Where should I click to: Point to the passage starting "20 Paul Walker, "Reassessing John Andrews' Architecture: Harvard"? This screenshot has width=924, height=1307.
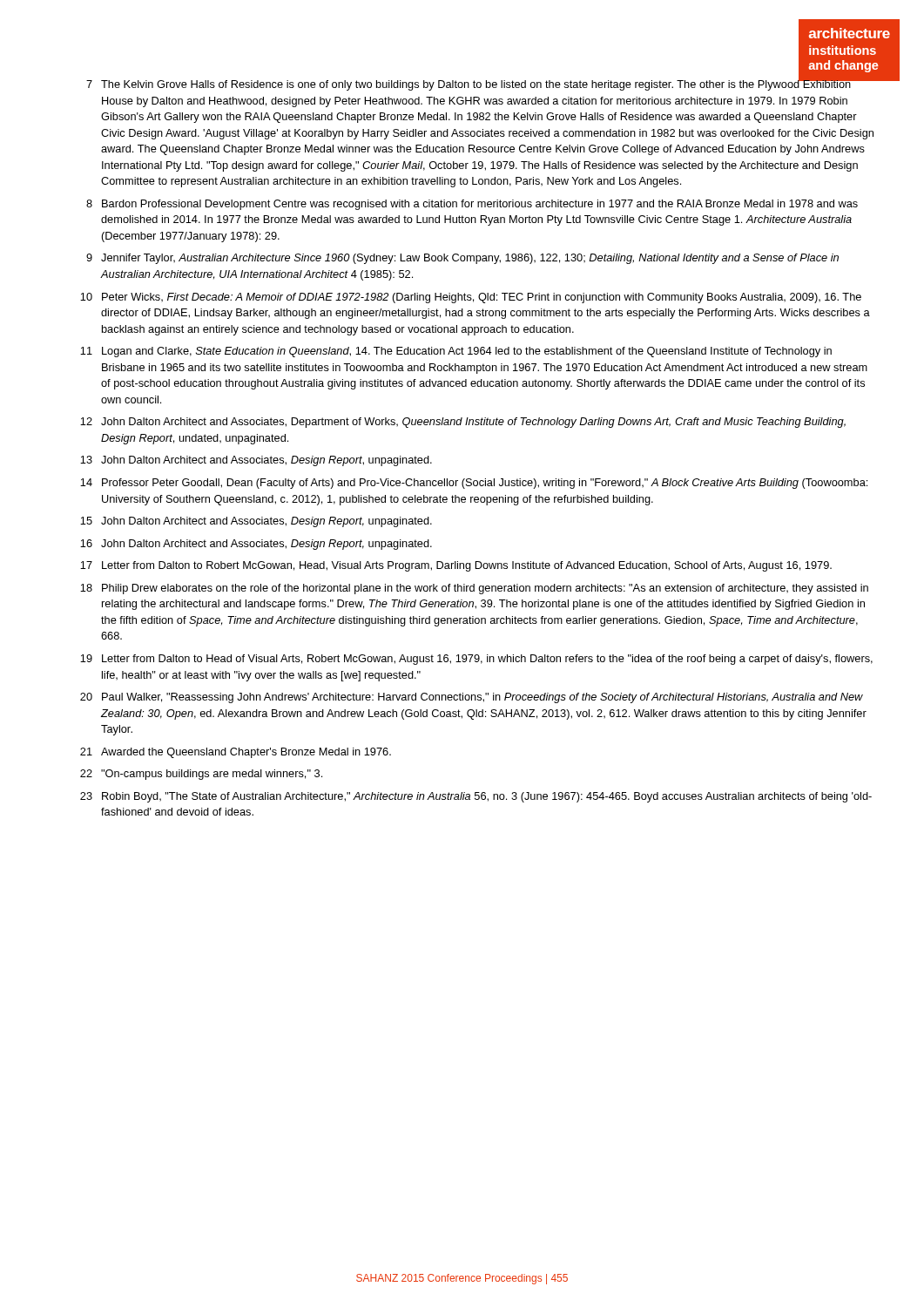(469, 714)
